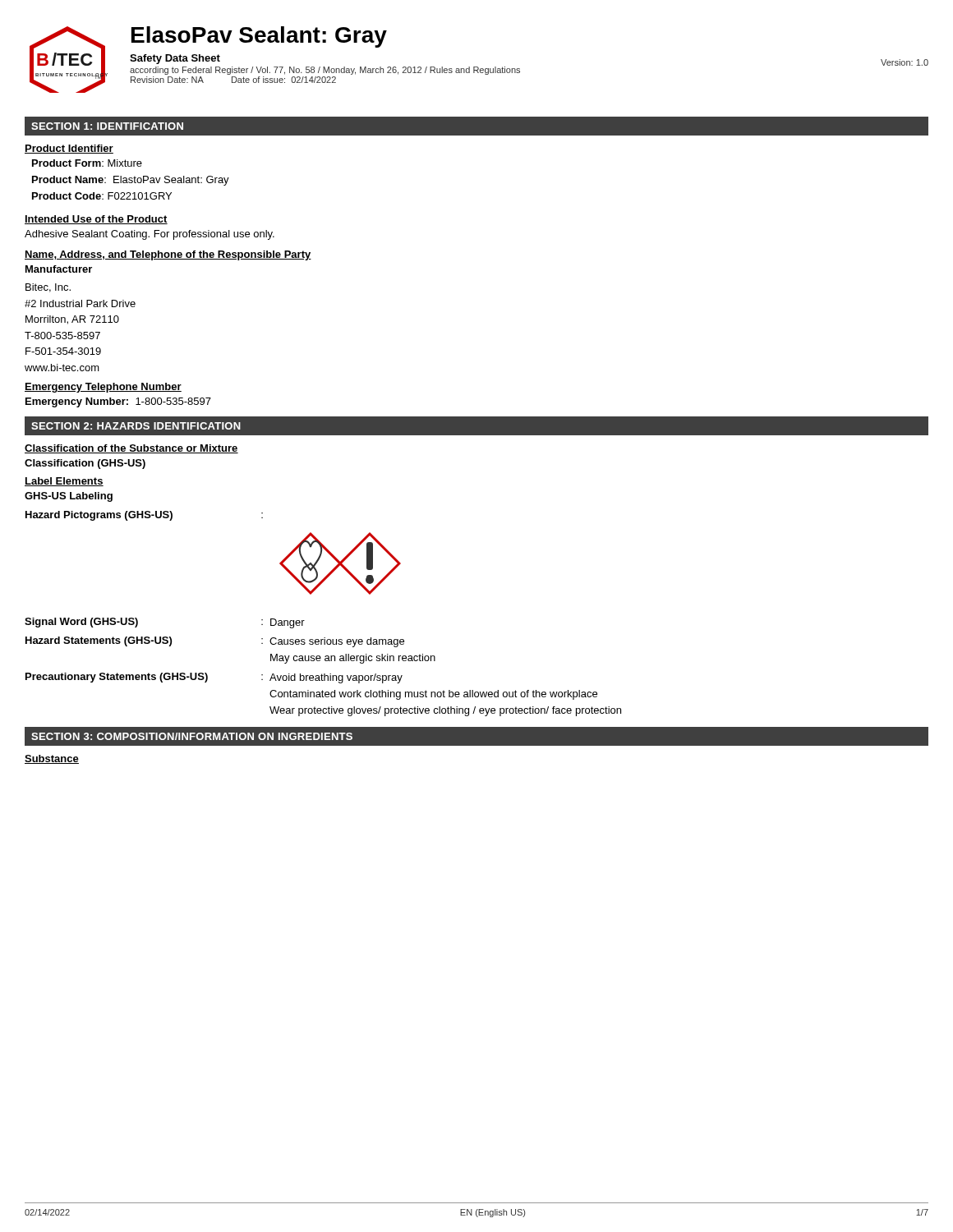Image resolution: width=953 pixels, height=1232 pixels.
Task: Select the text block containing "according to Federal Register / Vol. 77, No."
Action: pyautogui.click(x=325, y=70)
